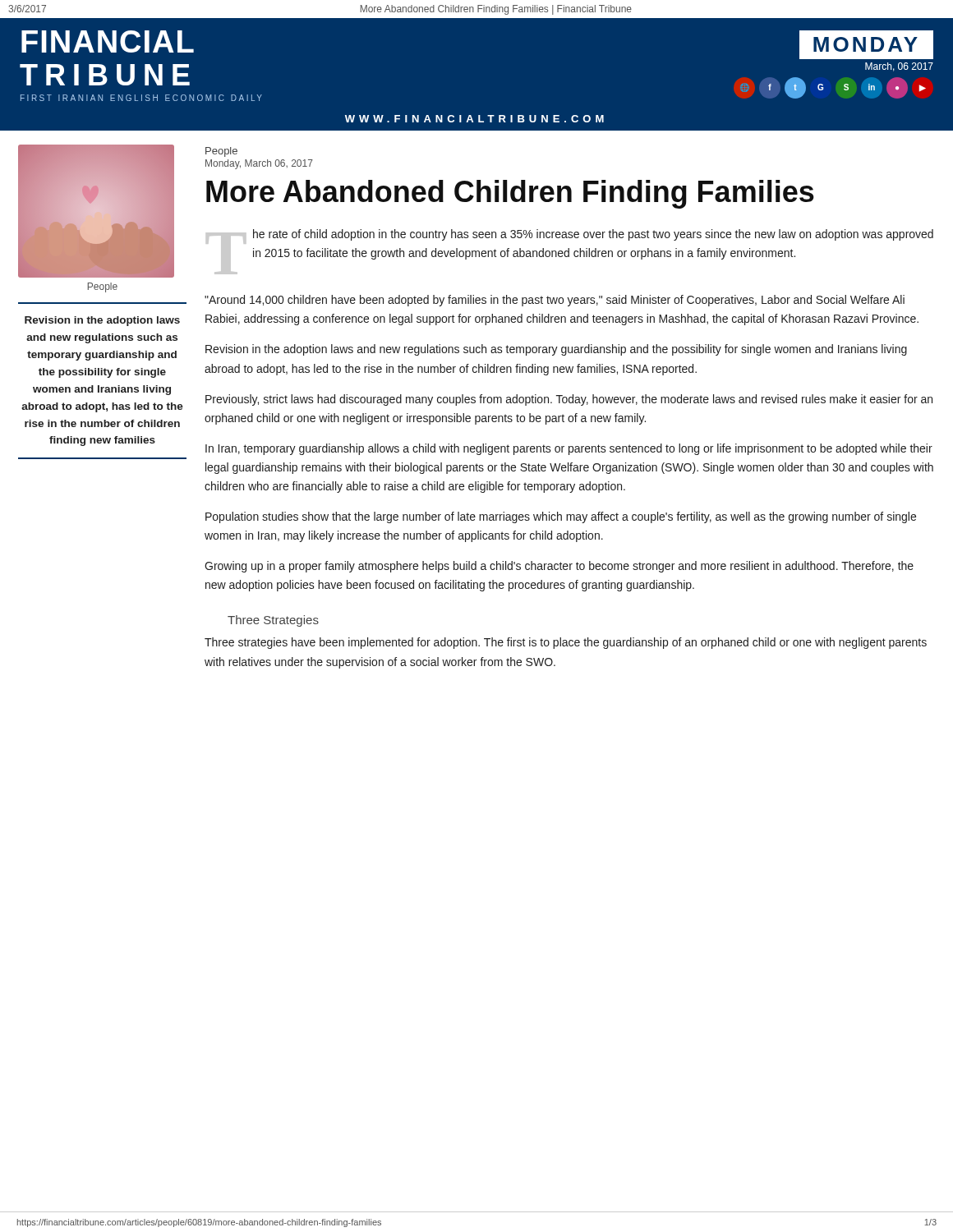Select the element starting "T he rate"
The width and height of the screenshot is (953, 1232).
point(570,252)
